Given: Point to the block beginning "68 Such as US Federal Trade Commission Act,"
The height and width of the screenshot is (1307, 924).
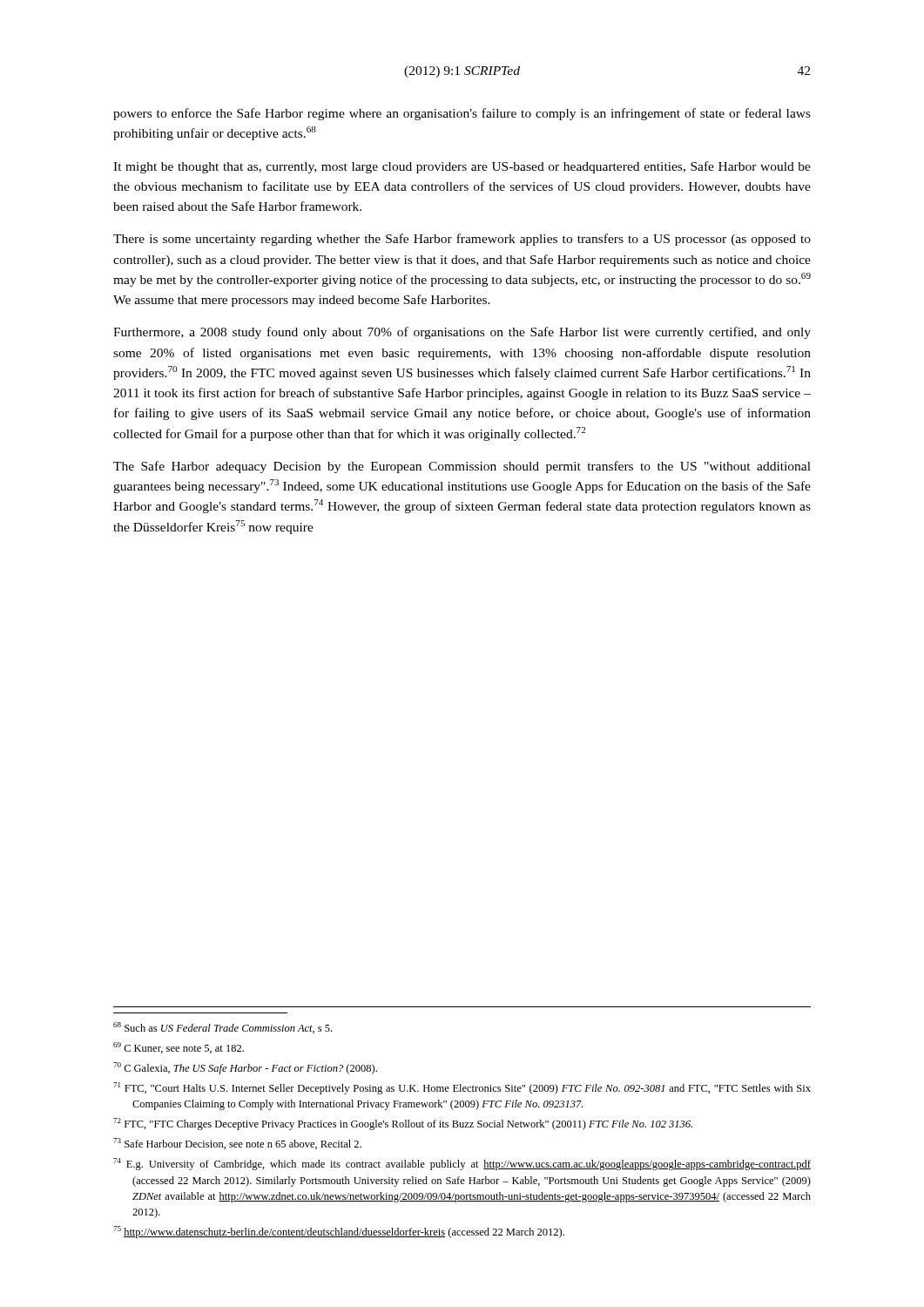Looking at the screenshot, I should pyautogui.click(x=223, y=1027).
